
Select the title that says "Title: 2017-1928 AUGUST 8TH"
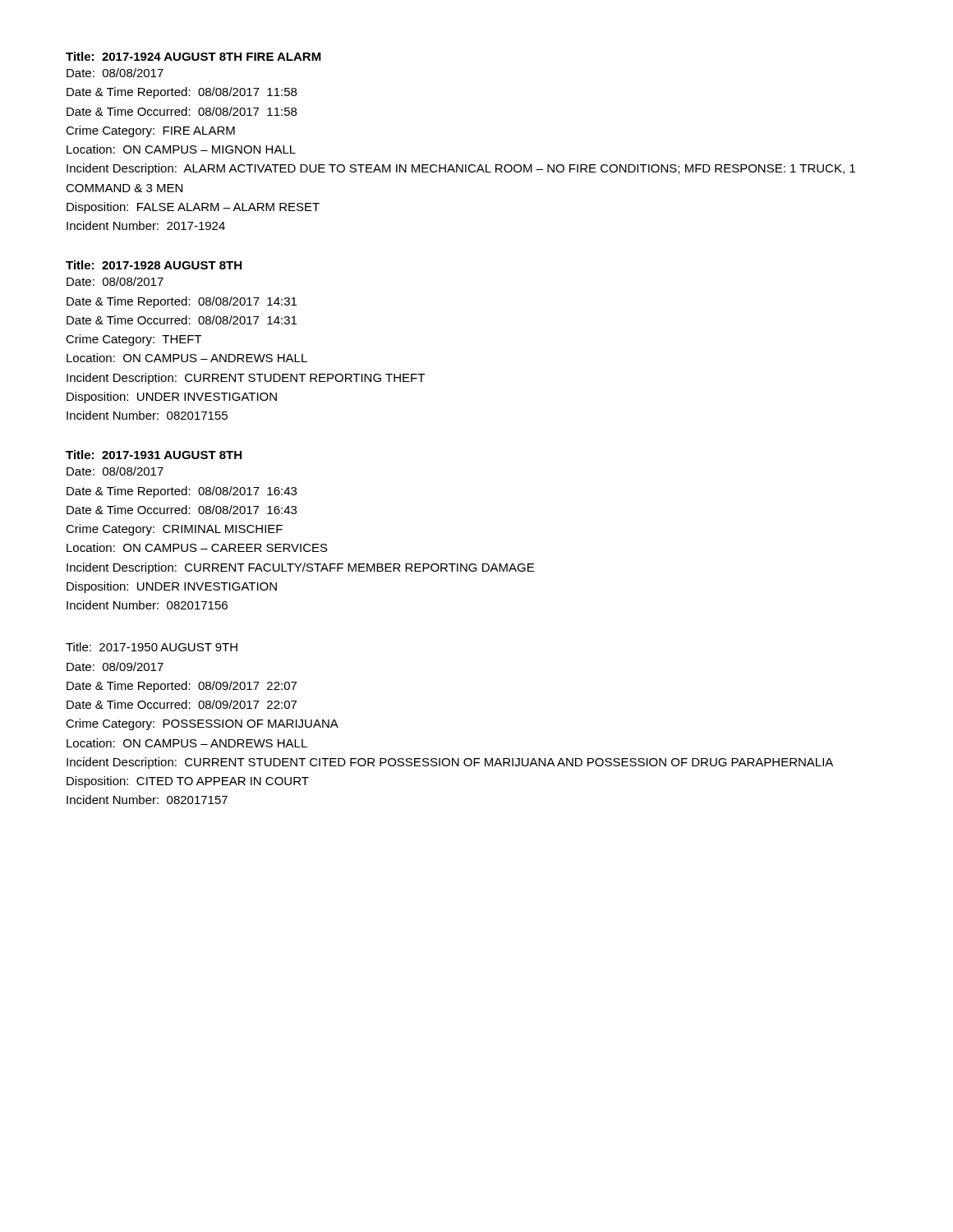pos(154,265)
